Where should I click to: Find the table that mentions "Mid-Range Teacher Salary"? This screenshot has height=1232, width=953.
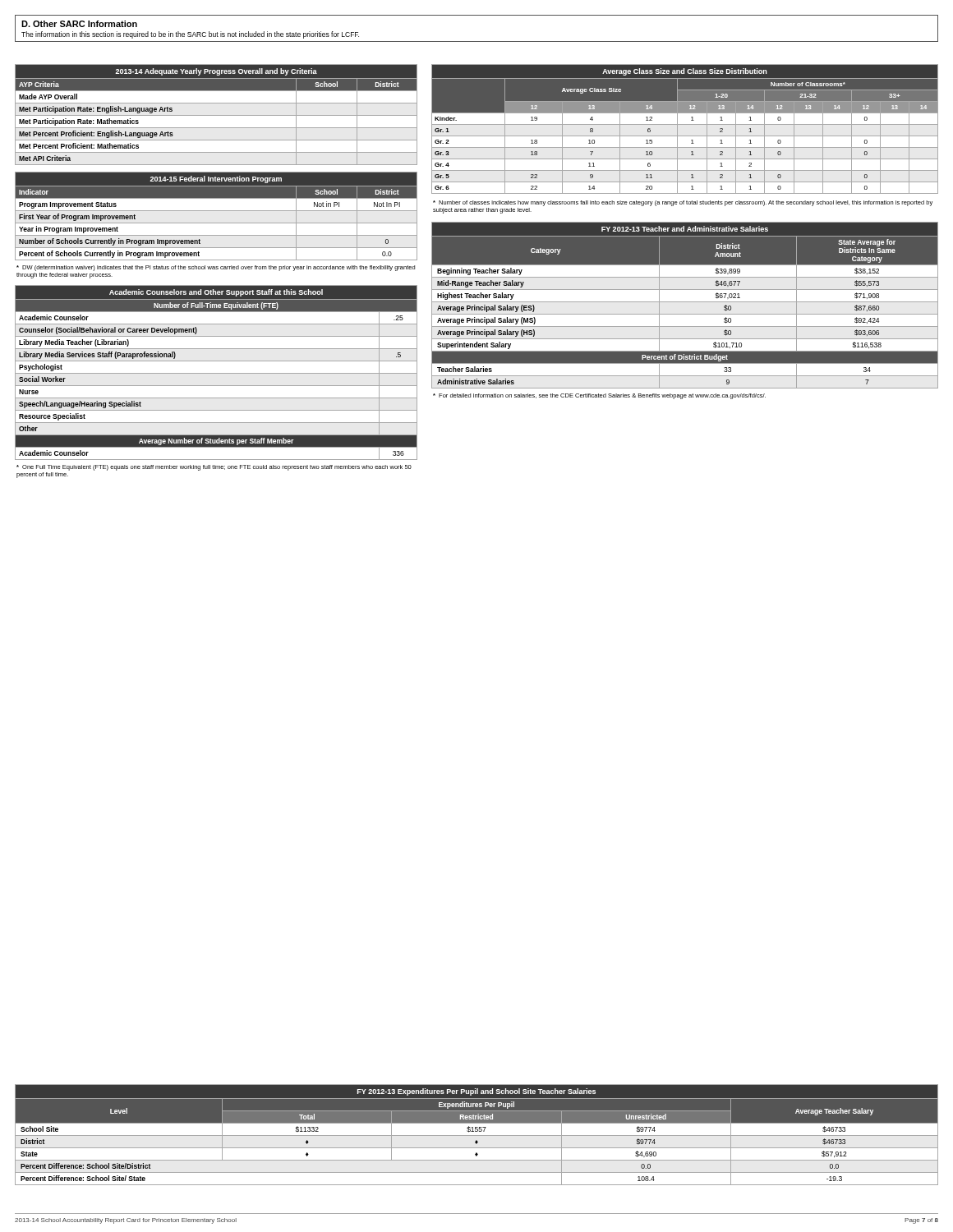coord(685,305)
